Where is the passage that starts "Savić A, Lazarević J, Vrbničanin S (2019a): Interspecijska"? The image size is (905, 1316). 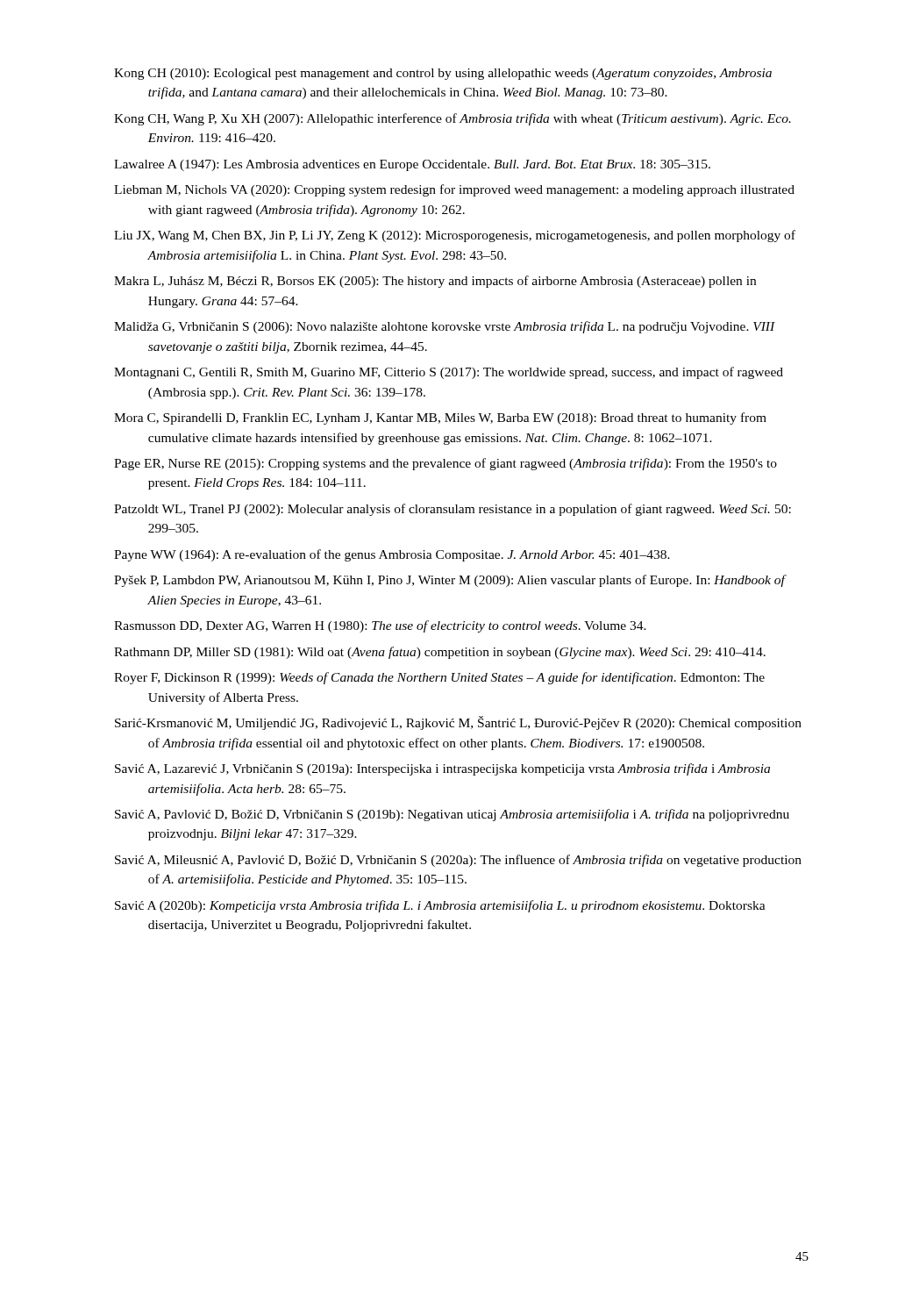(442, 778)
